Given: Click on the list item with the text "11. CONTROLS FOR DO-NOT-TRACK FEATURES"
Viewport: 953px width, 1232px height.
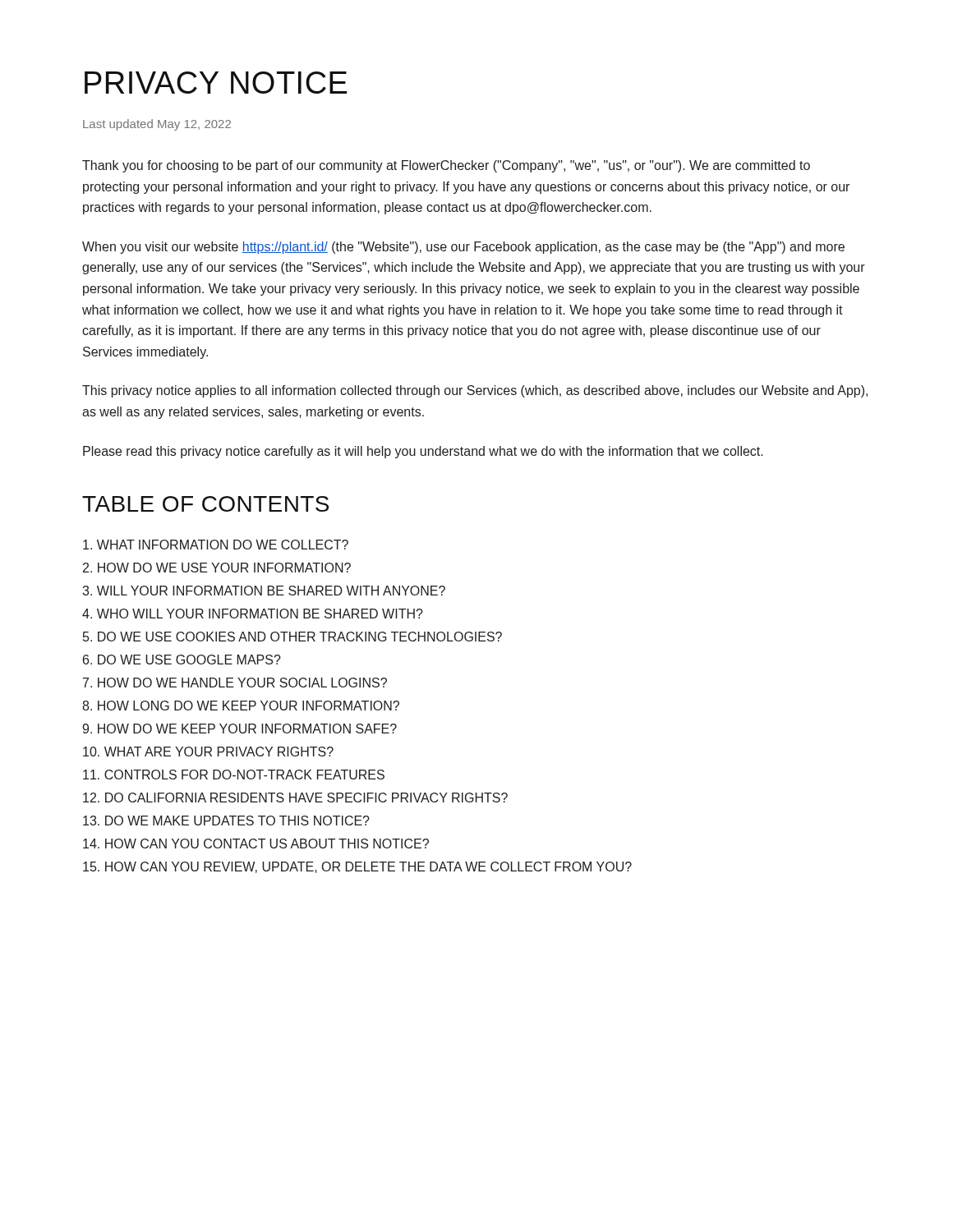Looking at the screenshot, I should click(x=234, y=775).
